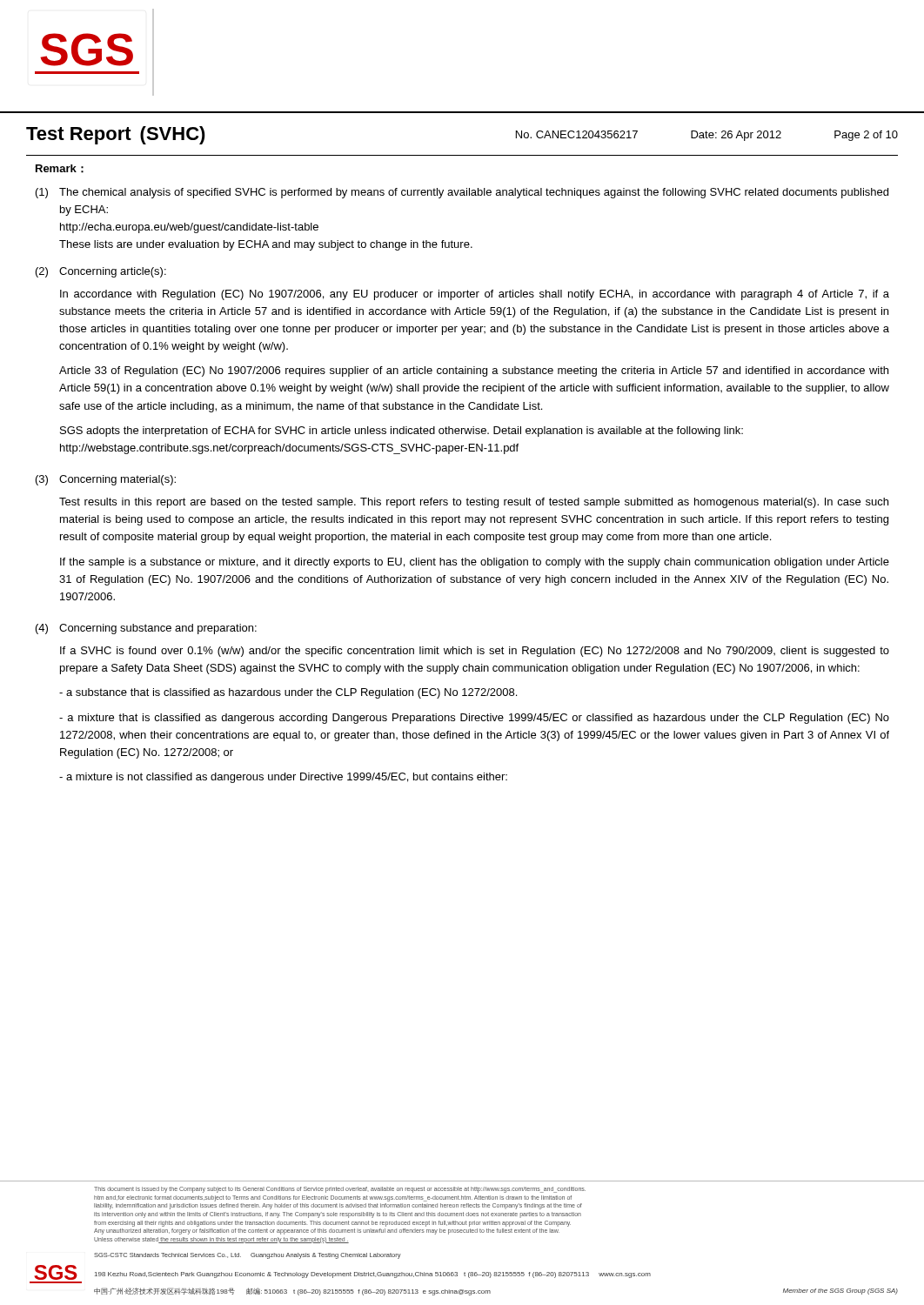
Task: Click on the list item that says "(4) Concerning substance and preparation: If a SVHC"
Action: (462, 706)
